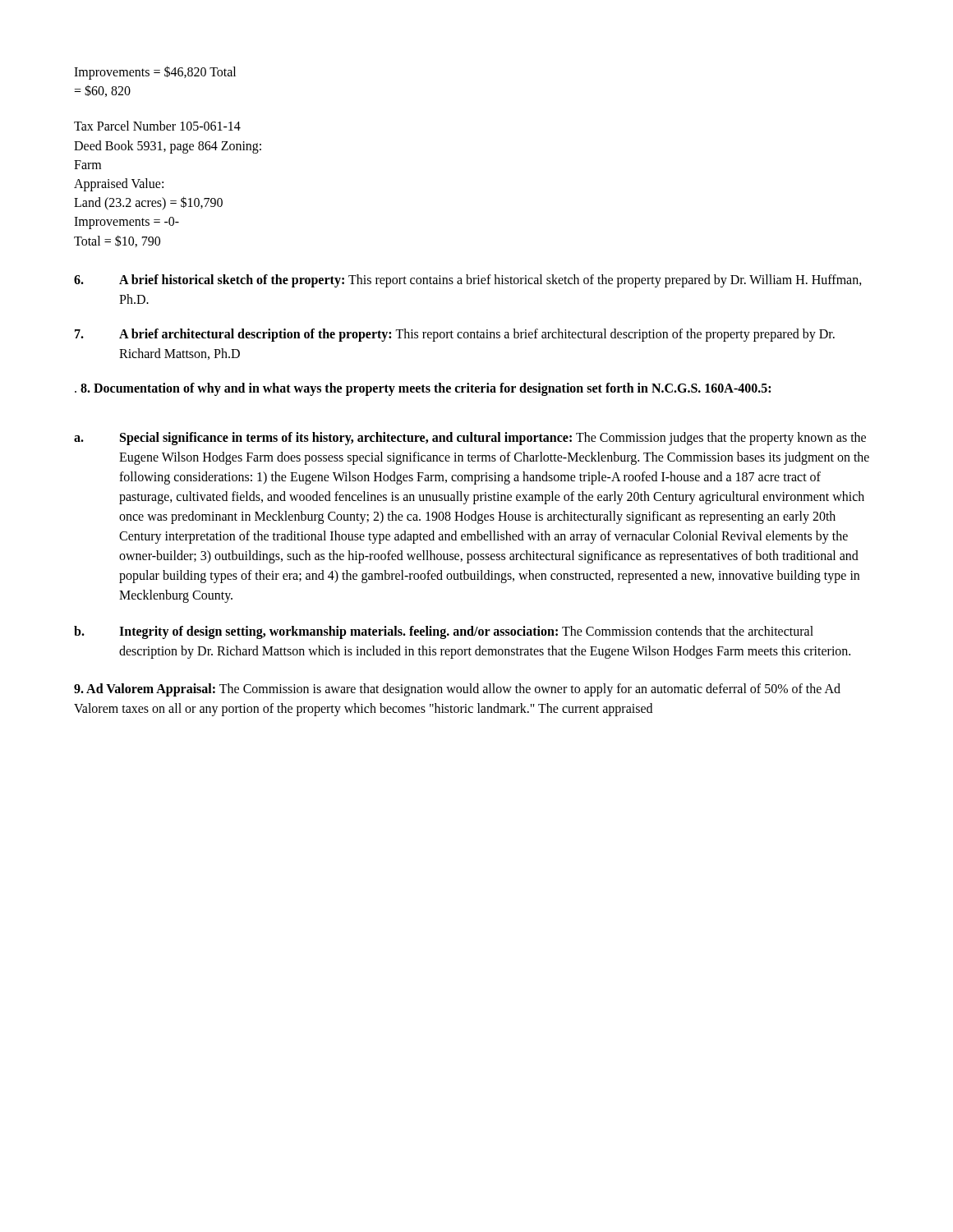Click the passage that begins "6. A brief historical sketch of the"
The height and width of the screenshot is (1232, 953).
(x=472, y=290)
